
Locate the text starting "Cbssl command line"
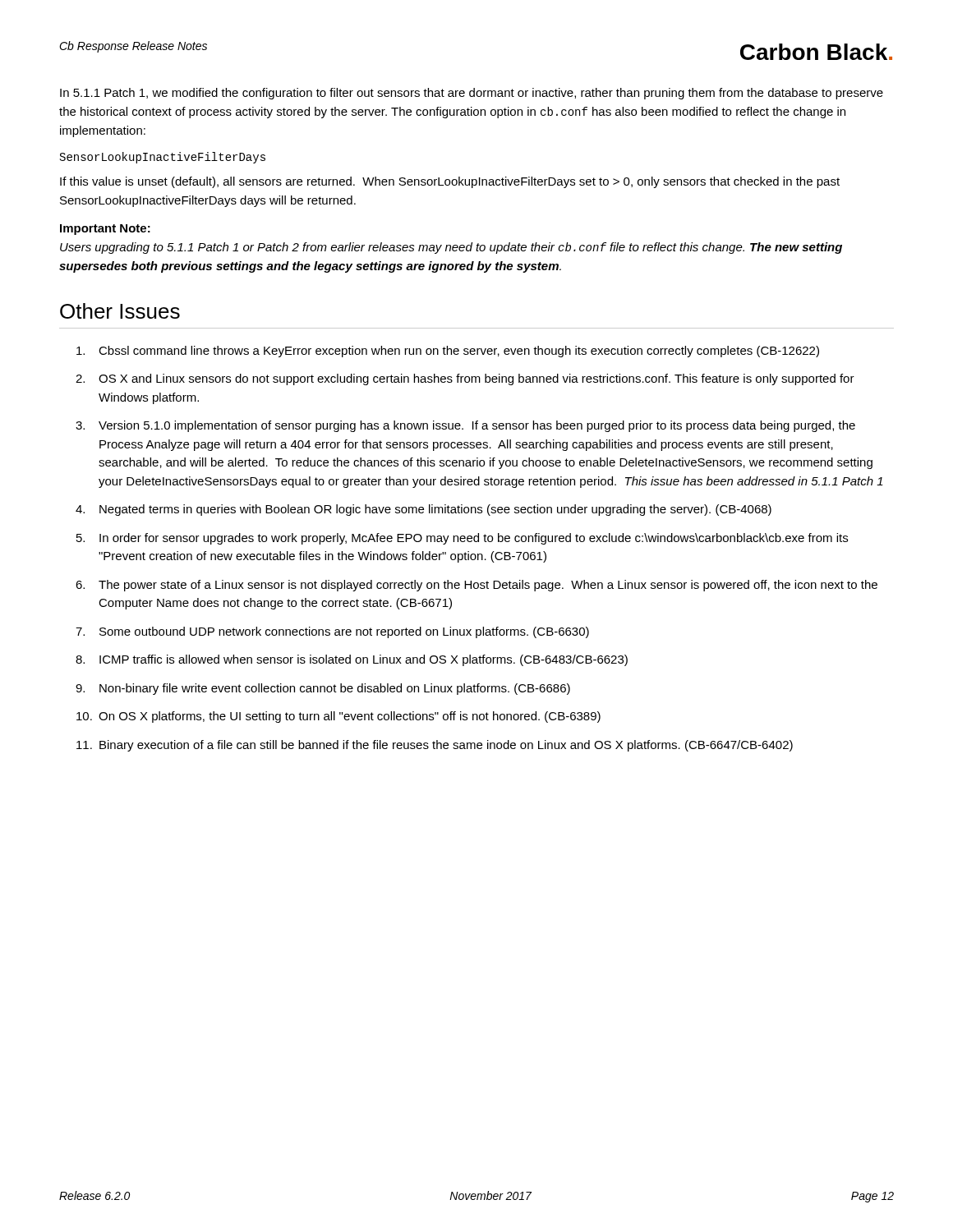pos(496,351)
